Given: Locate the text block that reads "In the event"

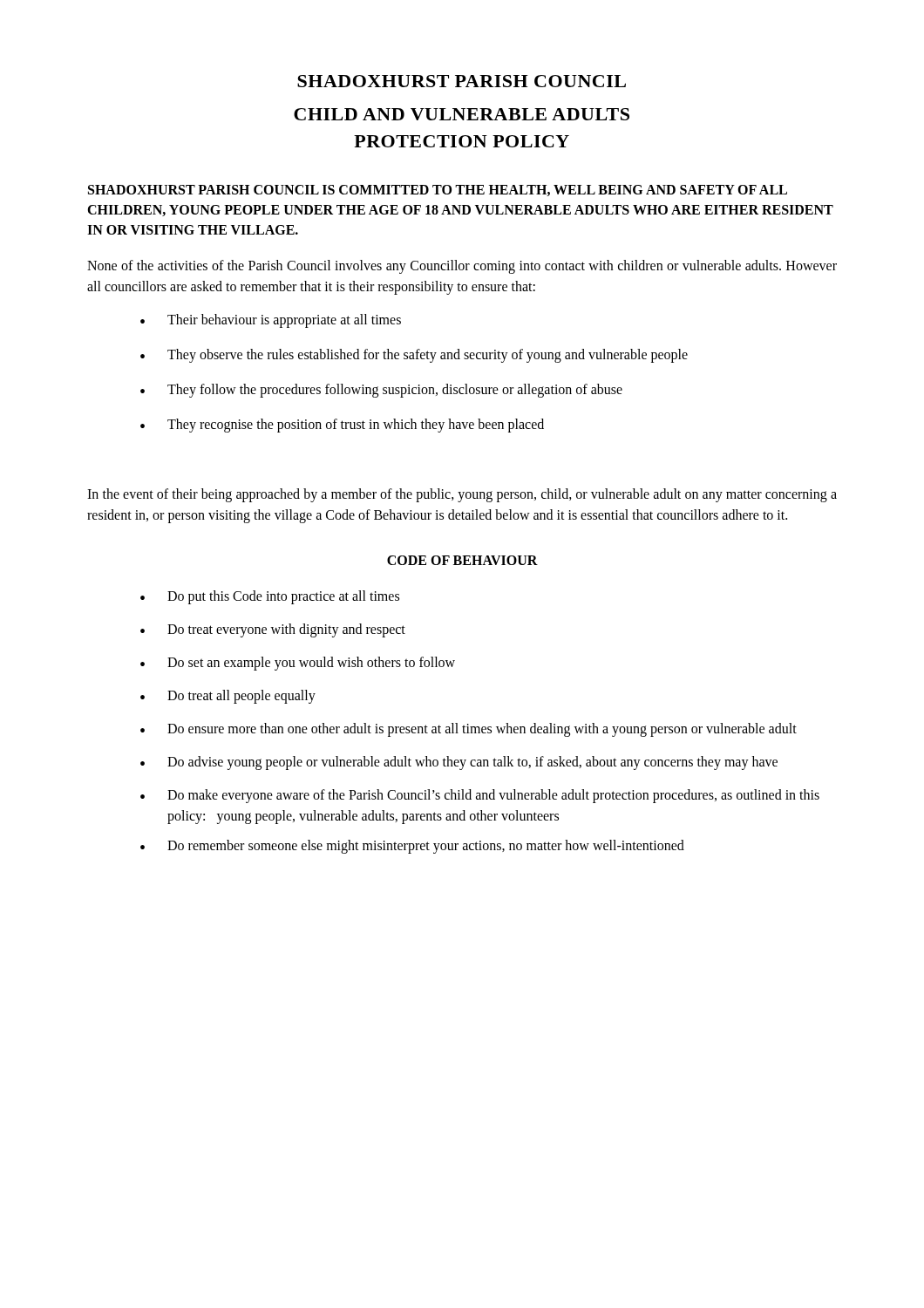Looking at the screenshot, I should pyautogui.click(x=462, y=505).
